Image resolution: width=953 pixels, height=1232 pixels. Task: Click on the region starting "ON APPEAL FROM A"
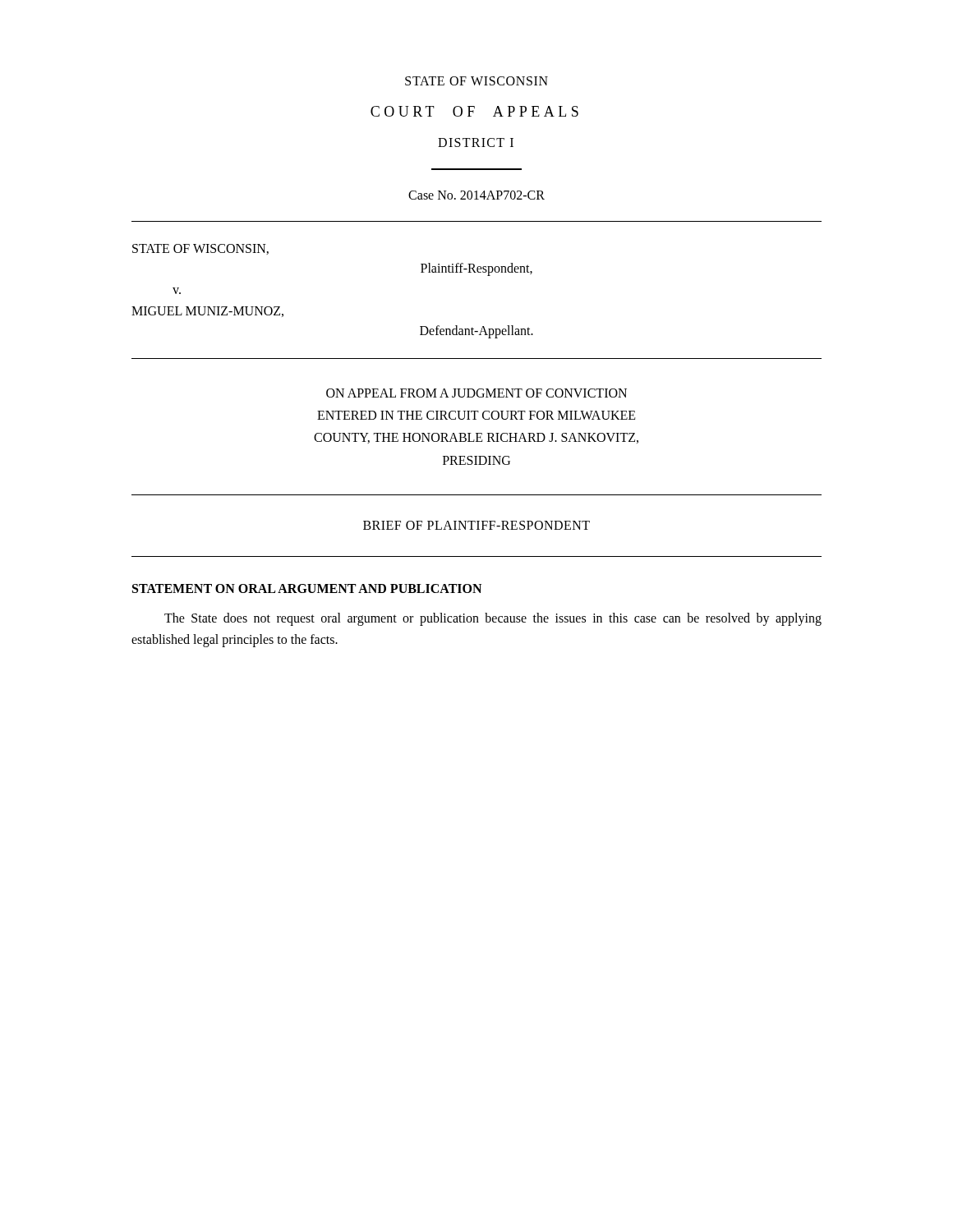click(x=476, y=426)
